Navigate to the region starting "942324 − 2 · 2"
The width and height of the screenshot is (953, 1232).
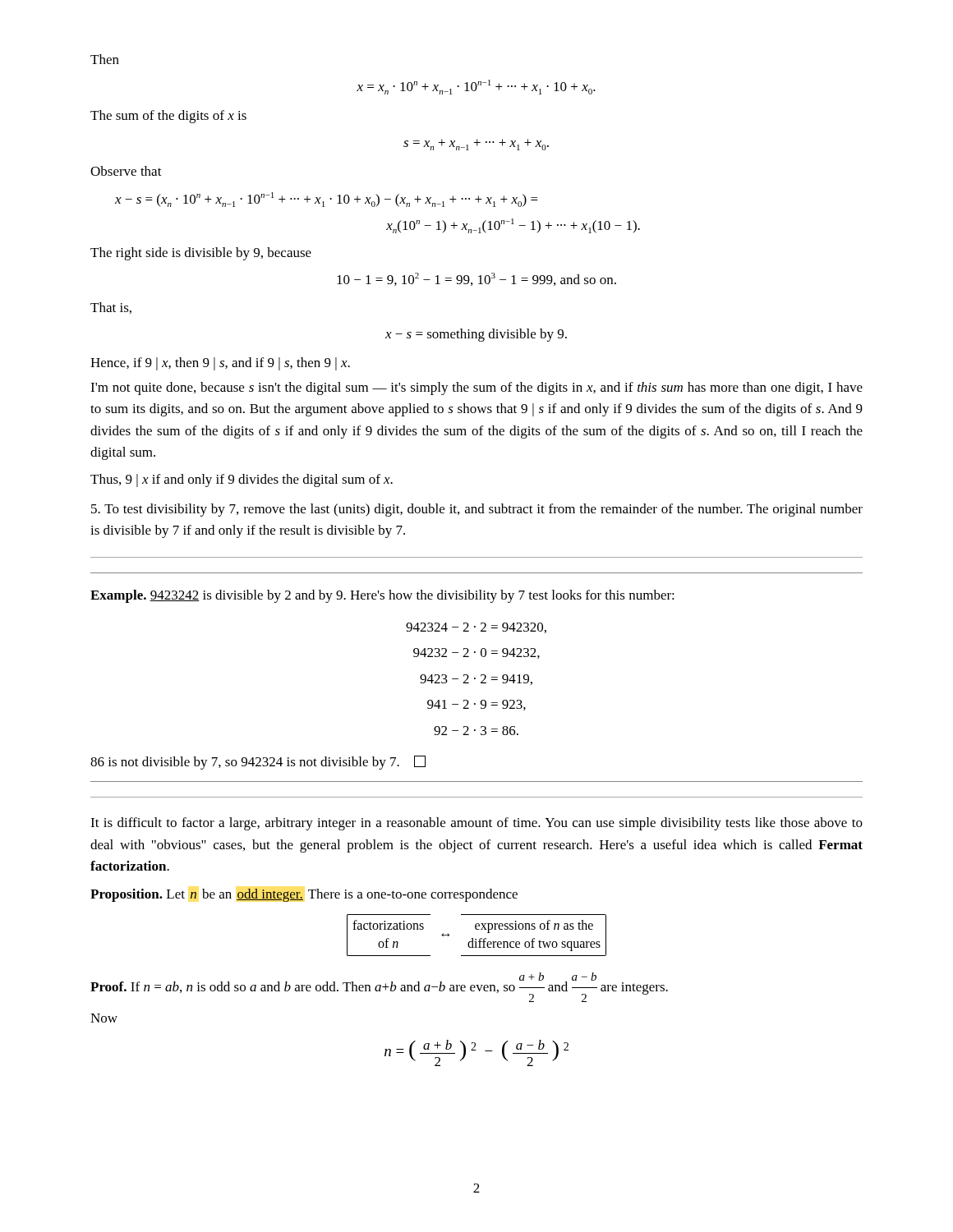[x=476, y=679]
